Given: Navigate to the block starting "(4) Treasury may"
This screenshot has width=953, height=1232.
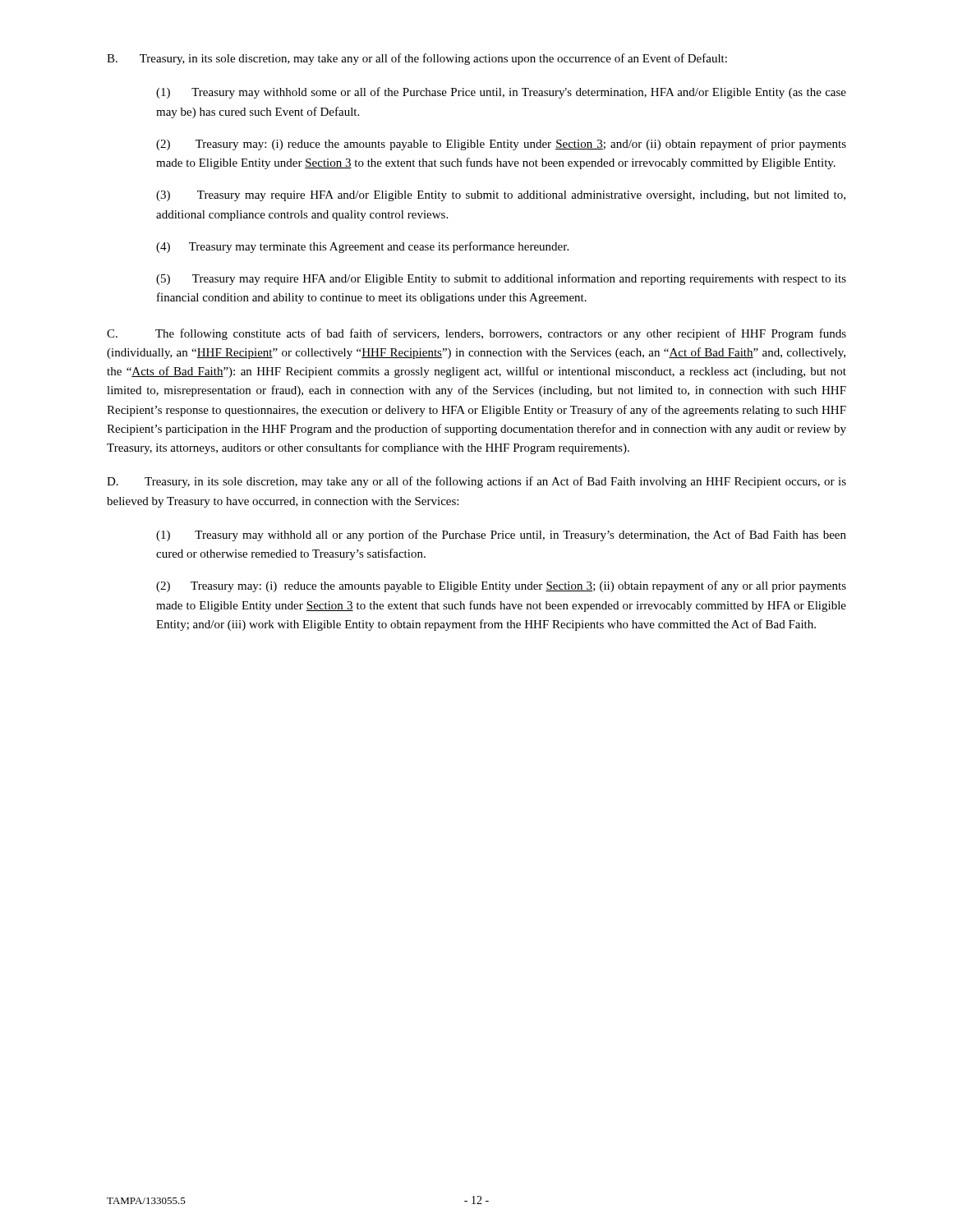Looking at the screenshot, I should click(x=363, y=246).
